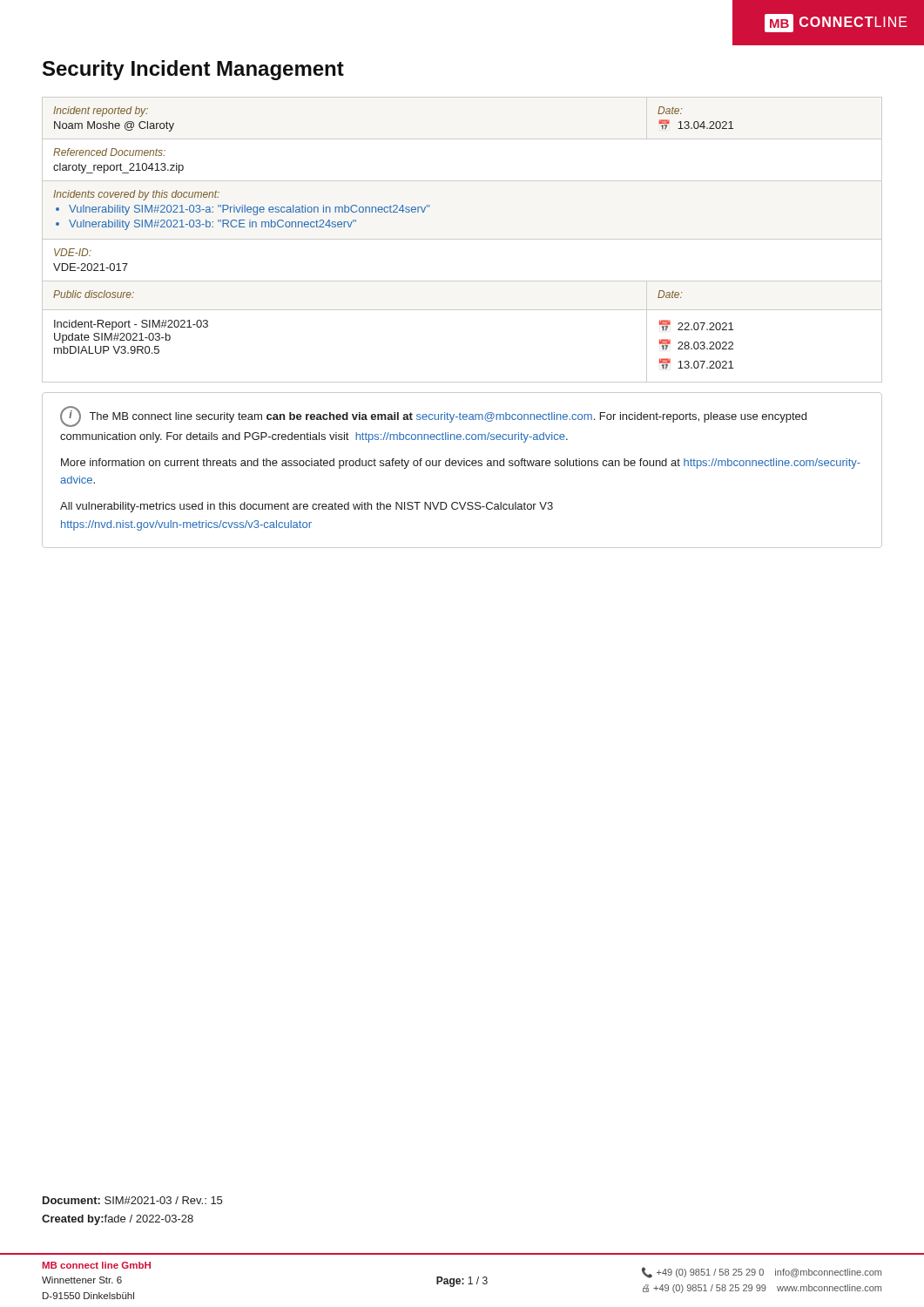Click on the table containing "Referenced Documents: claroty_report_210413.zip"
Image resolution: width=924 pixels, height=1307 pixels.
462,240
